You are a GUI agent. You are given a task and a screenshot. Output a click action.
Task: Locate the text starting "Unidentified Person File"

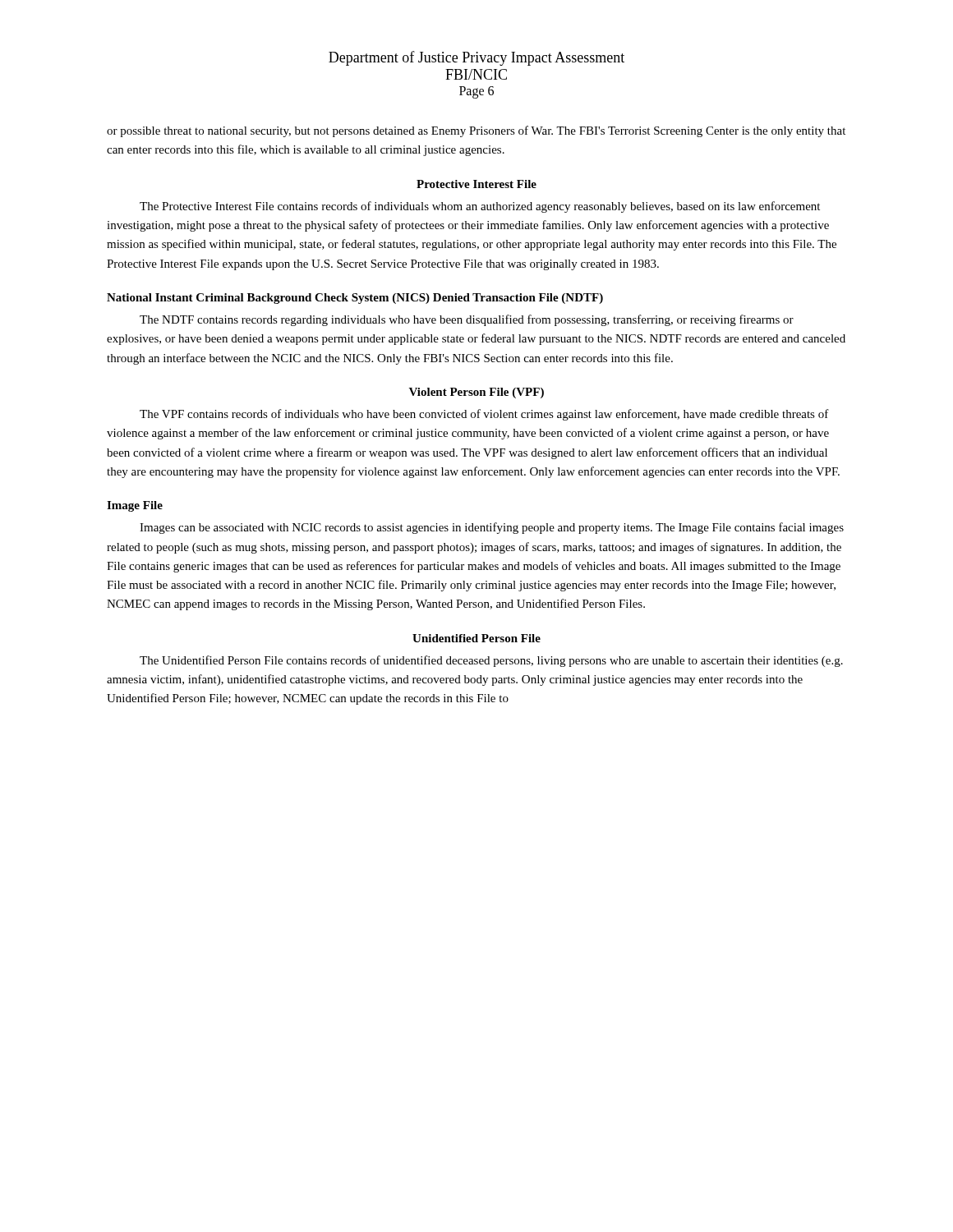tap(476, 638)
